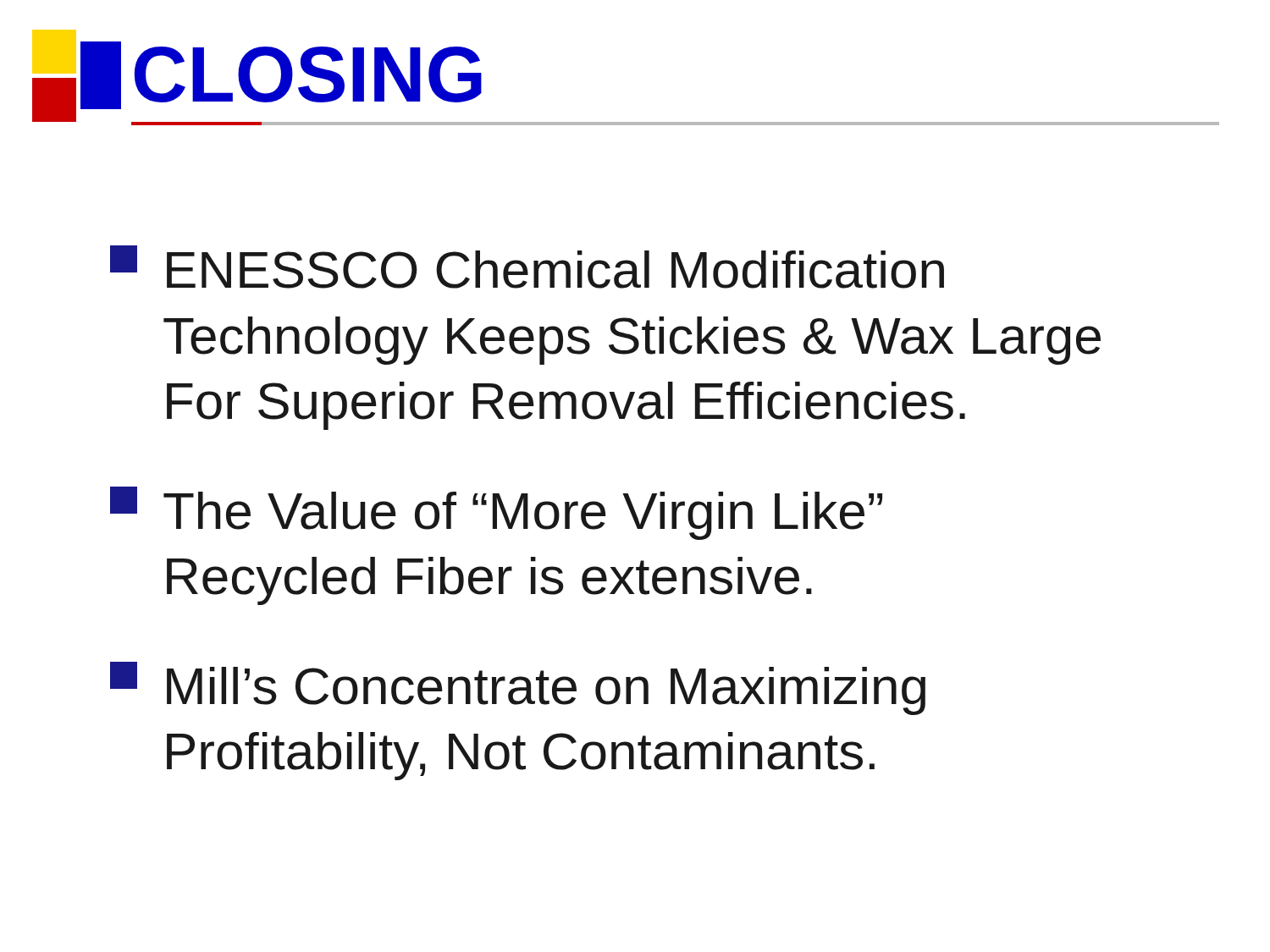Find the title
The width and height of the screenshot is (1270, 952).
[x=675, y=80]
